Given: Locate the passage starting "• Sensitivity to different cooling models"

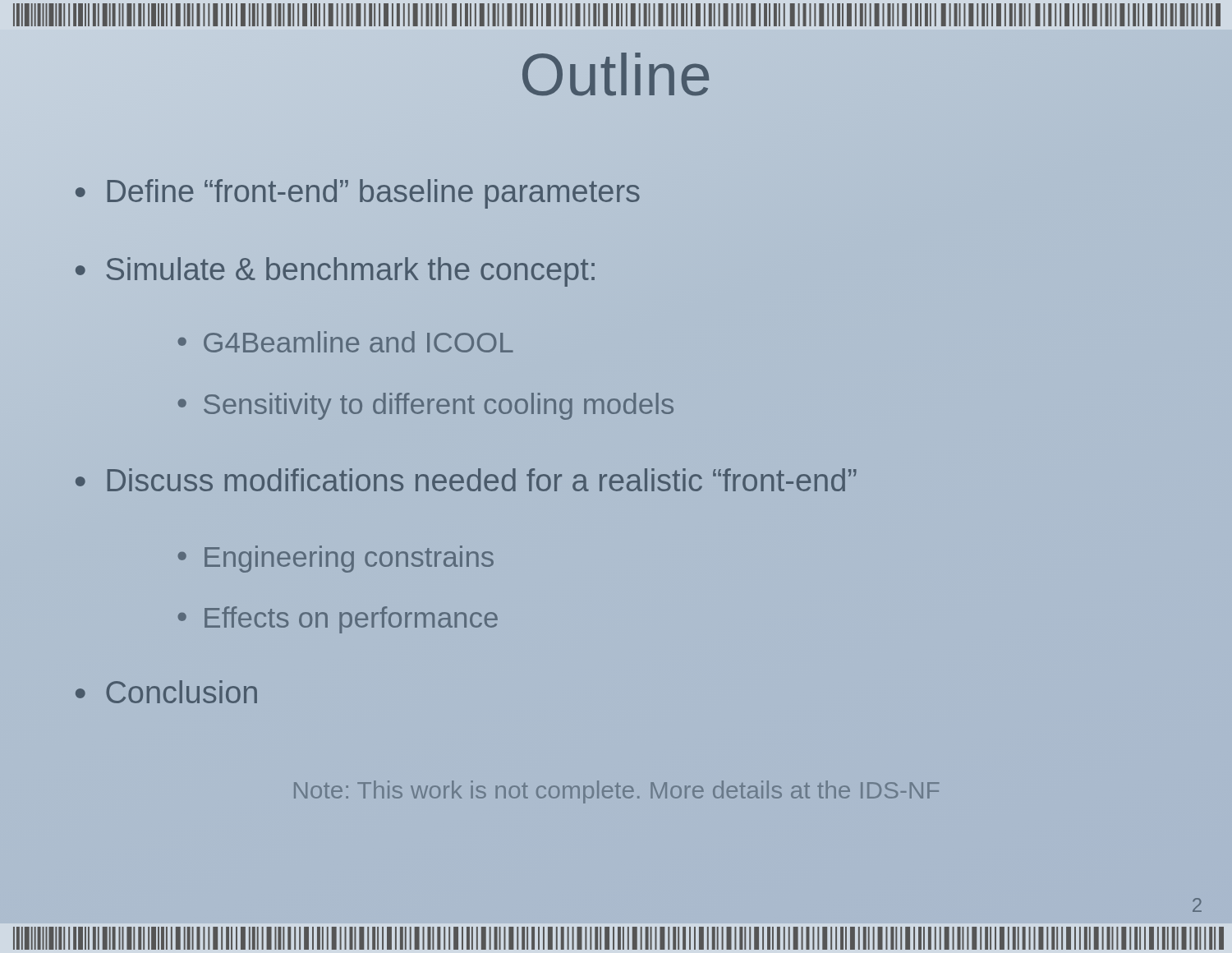Looking at the screenshot, I should (x=426, y=404).
